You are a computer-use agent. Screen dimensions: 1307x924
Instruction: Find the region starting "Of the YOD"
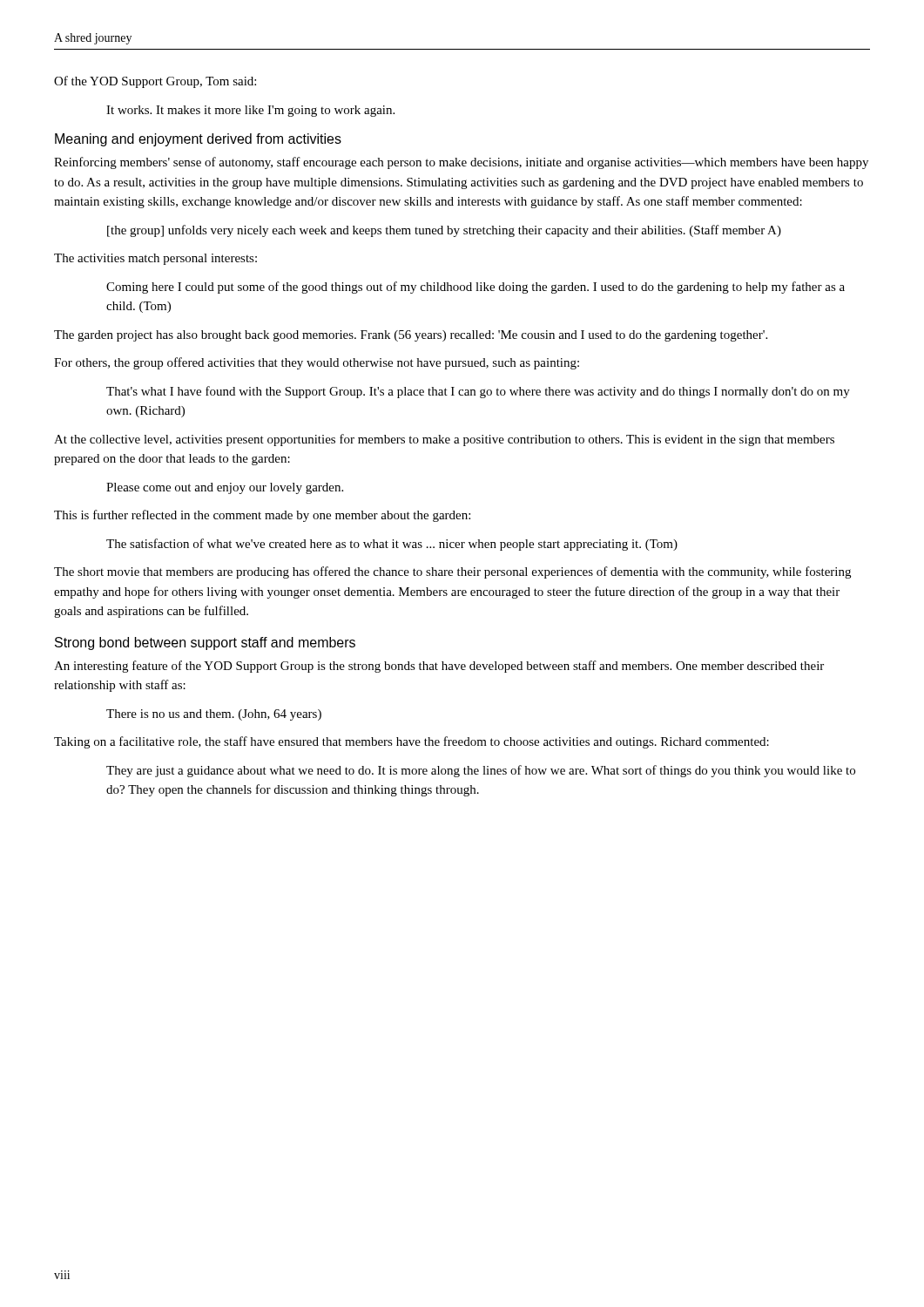point(156,81)
